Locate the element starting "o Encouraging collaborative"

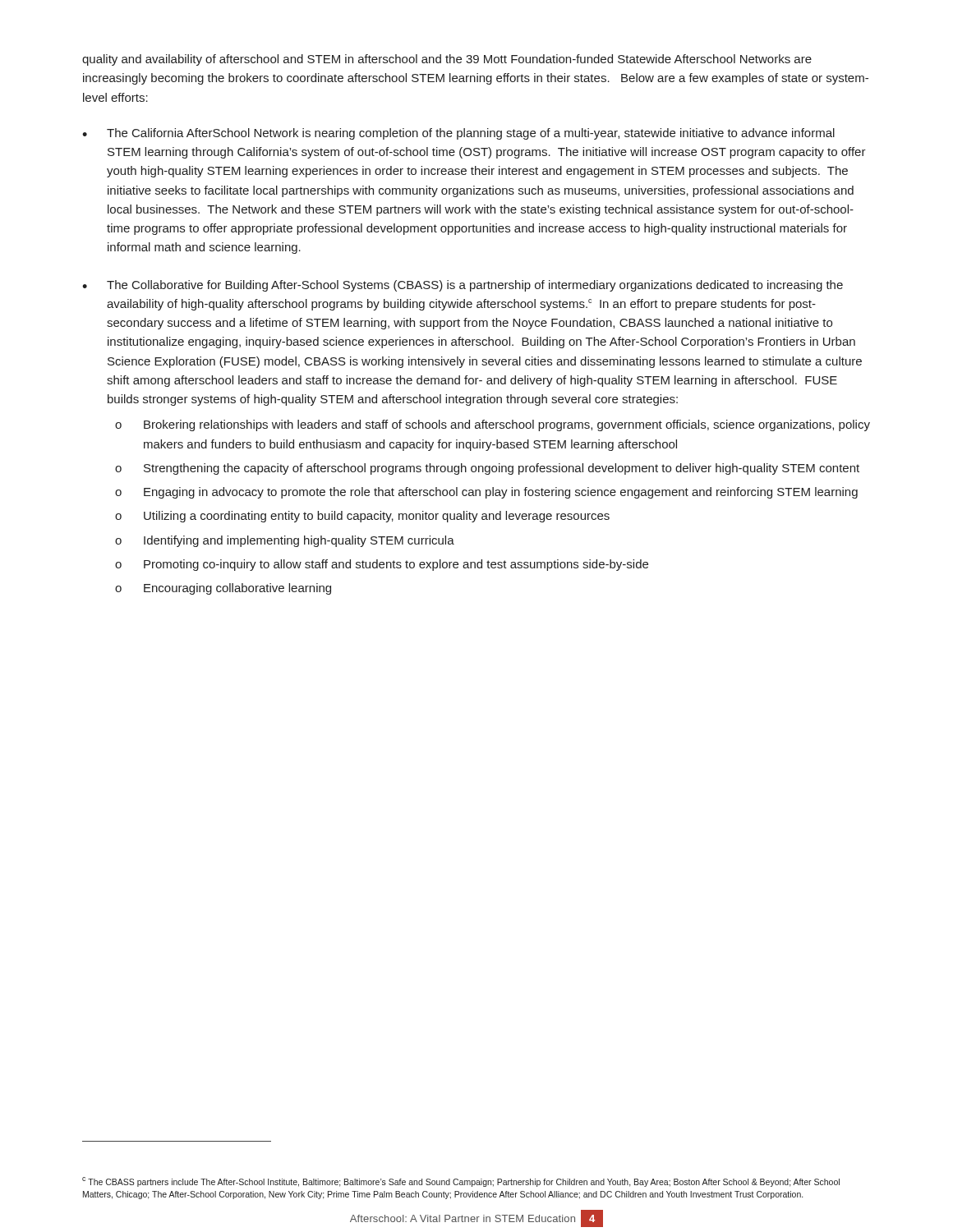click(223, 589)
